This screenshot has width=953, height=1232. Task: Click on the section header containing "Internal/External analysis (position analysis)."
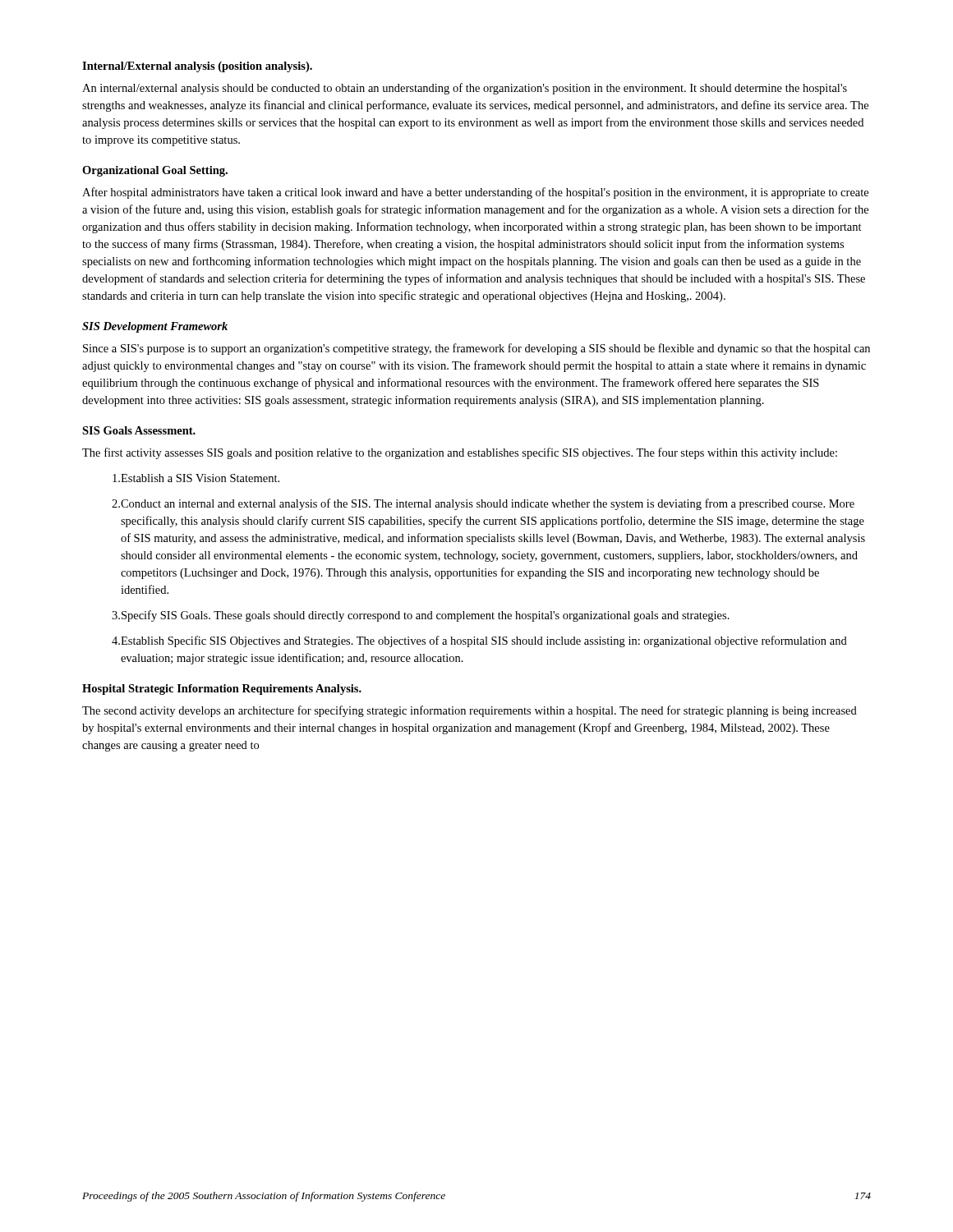tap(197, 66)
